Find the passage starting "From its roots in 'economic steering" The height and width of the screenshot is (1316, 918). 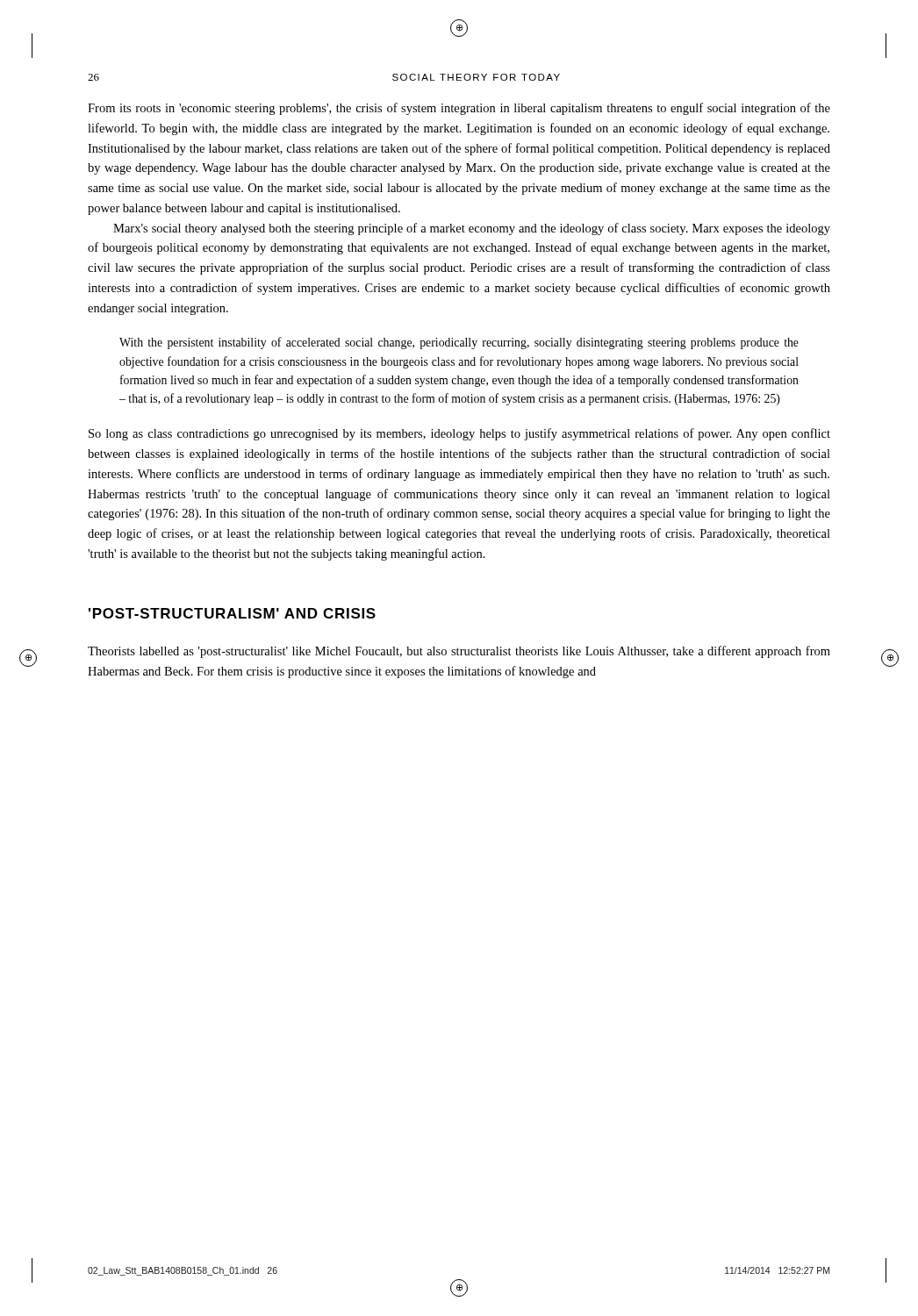459,158
